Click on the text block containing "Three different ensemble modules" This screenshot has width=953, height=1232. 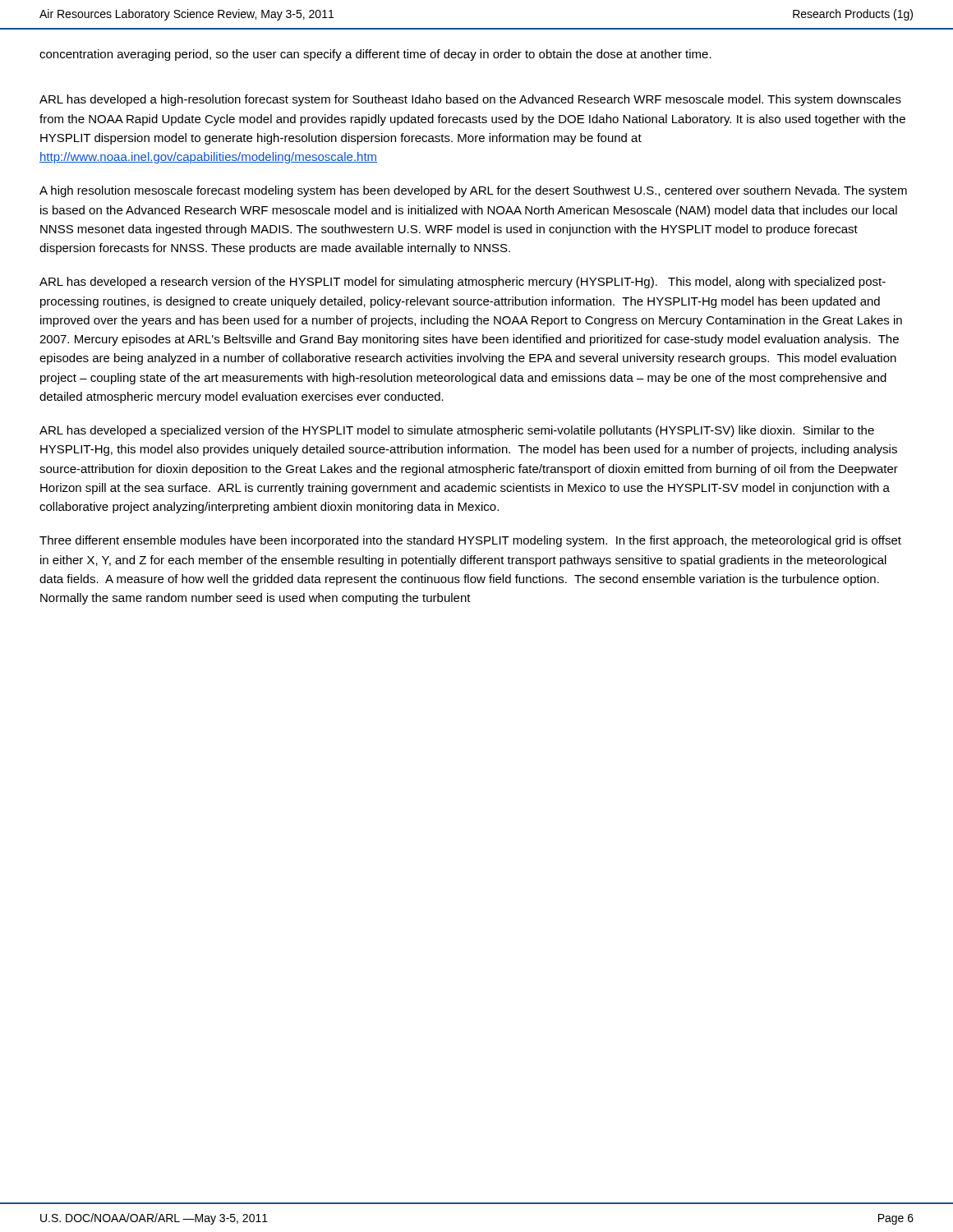point(470,569)
